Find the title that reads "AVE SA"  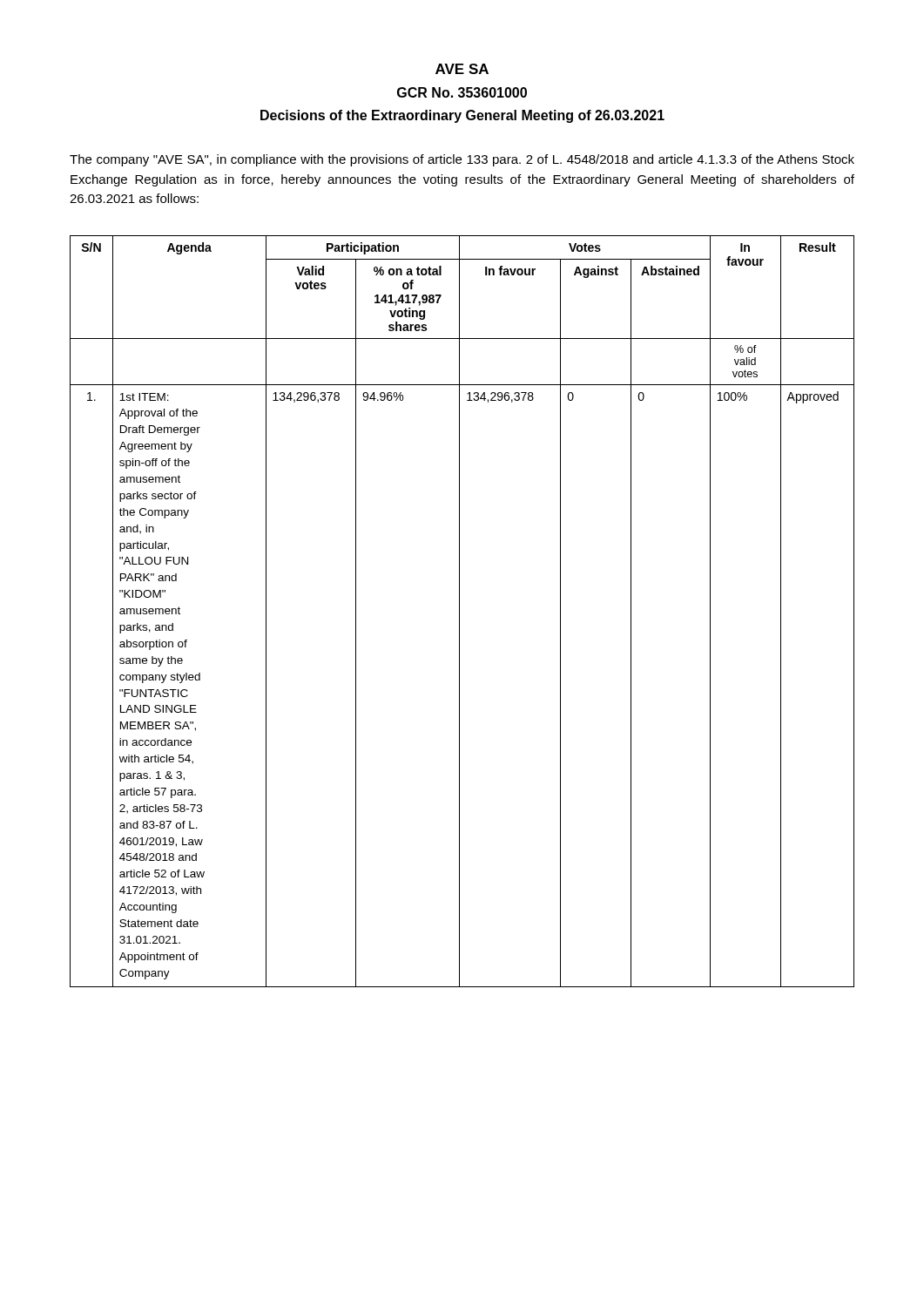pyautogui.click(x=462, y=69)
